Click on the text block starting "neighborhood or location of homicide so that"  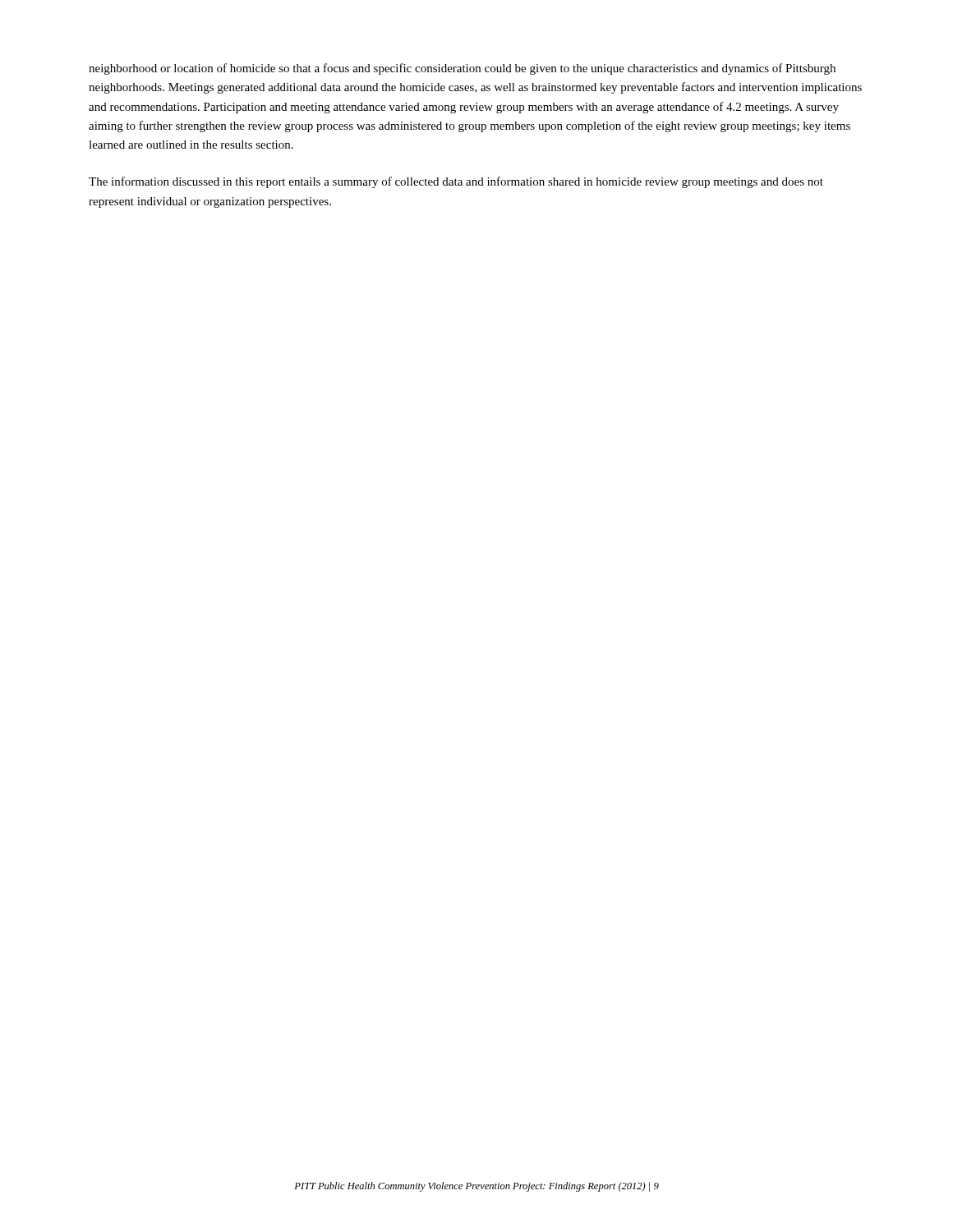point(475,106)
